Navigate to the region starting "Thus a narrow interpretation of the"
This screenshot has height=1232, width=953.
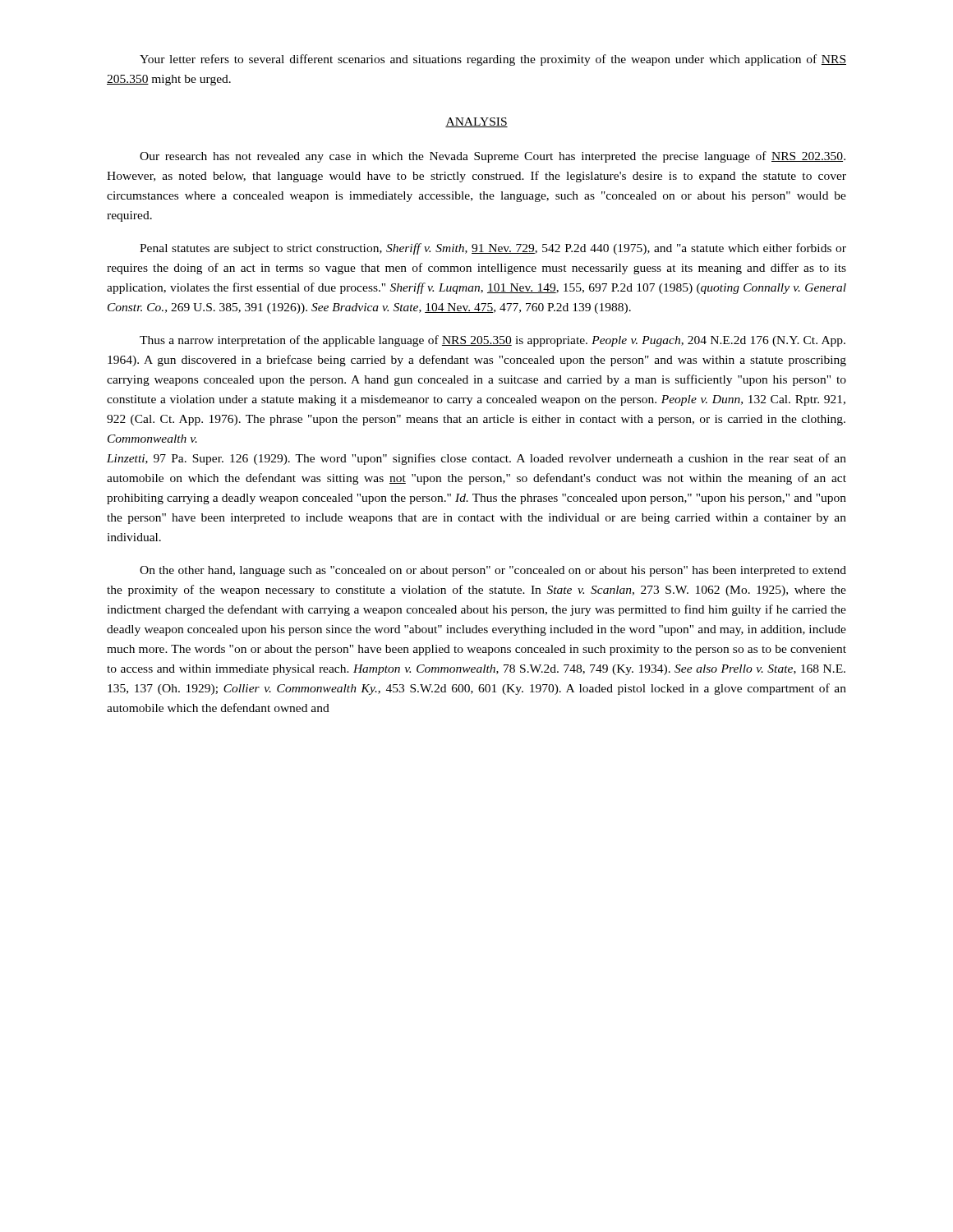(x=493, y=341)
